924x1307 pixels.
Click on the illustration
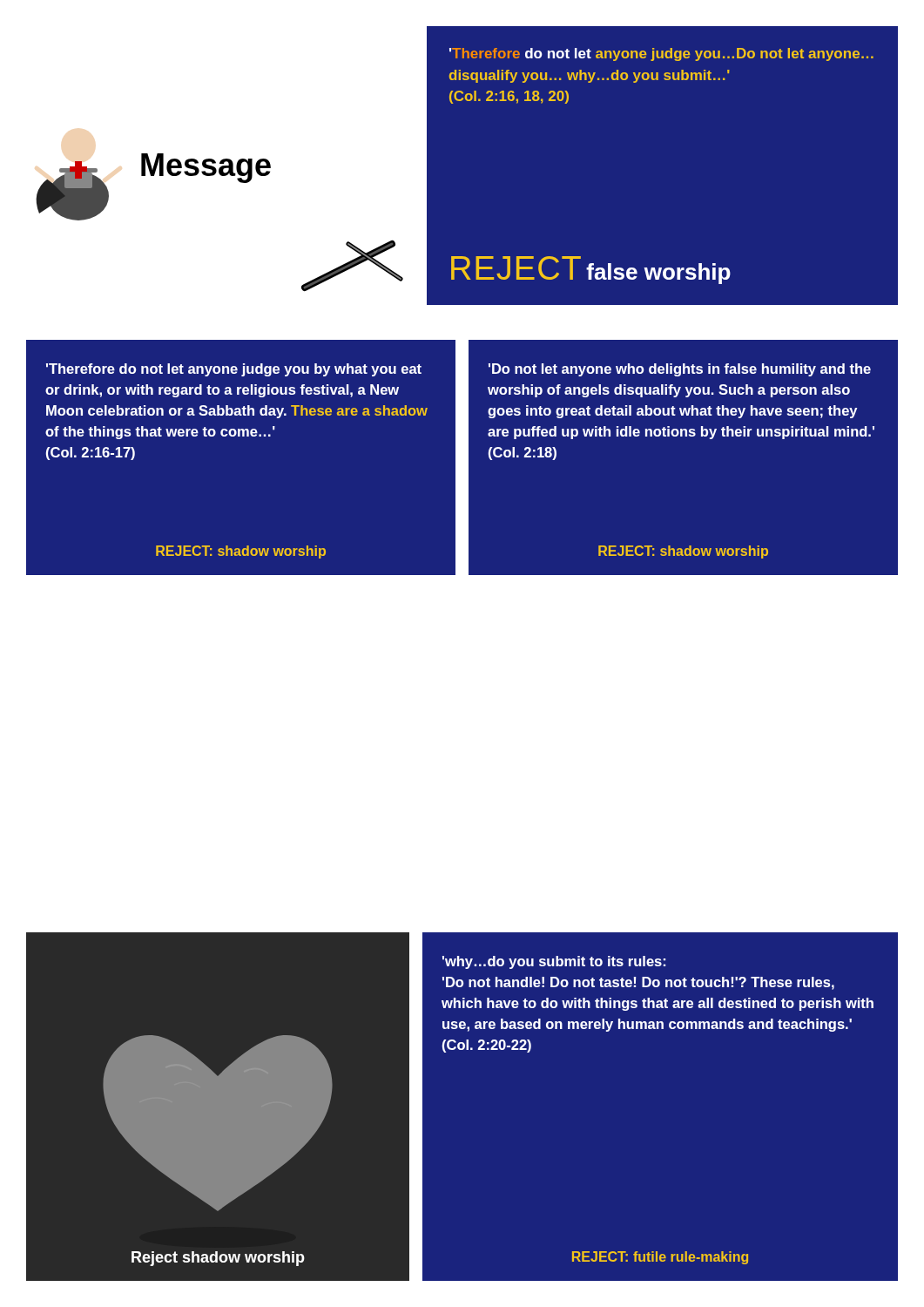point(226,166)
